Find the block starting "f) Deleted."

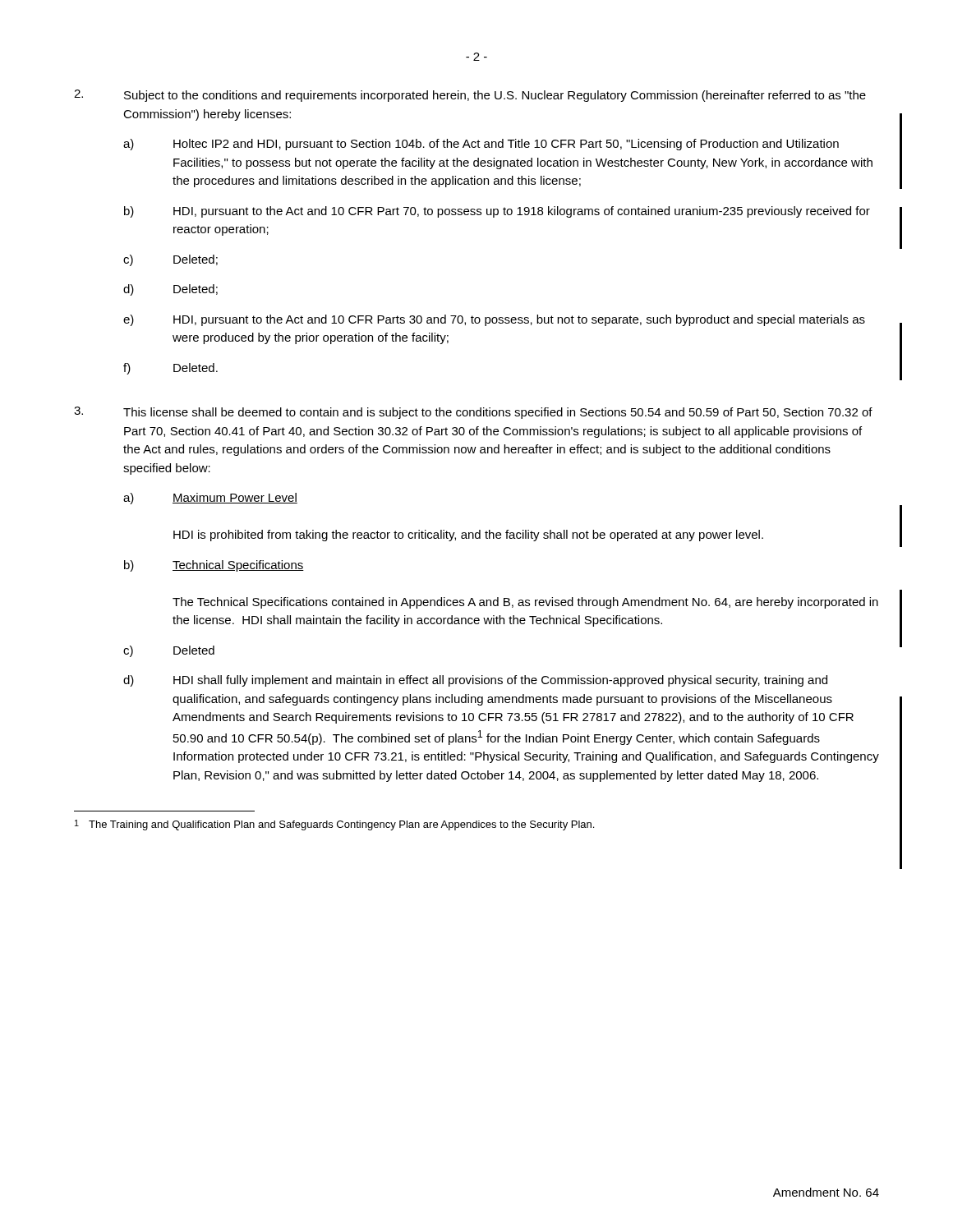point(170,369)
